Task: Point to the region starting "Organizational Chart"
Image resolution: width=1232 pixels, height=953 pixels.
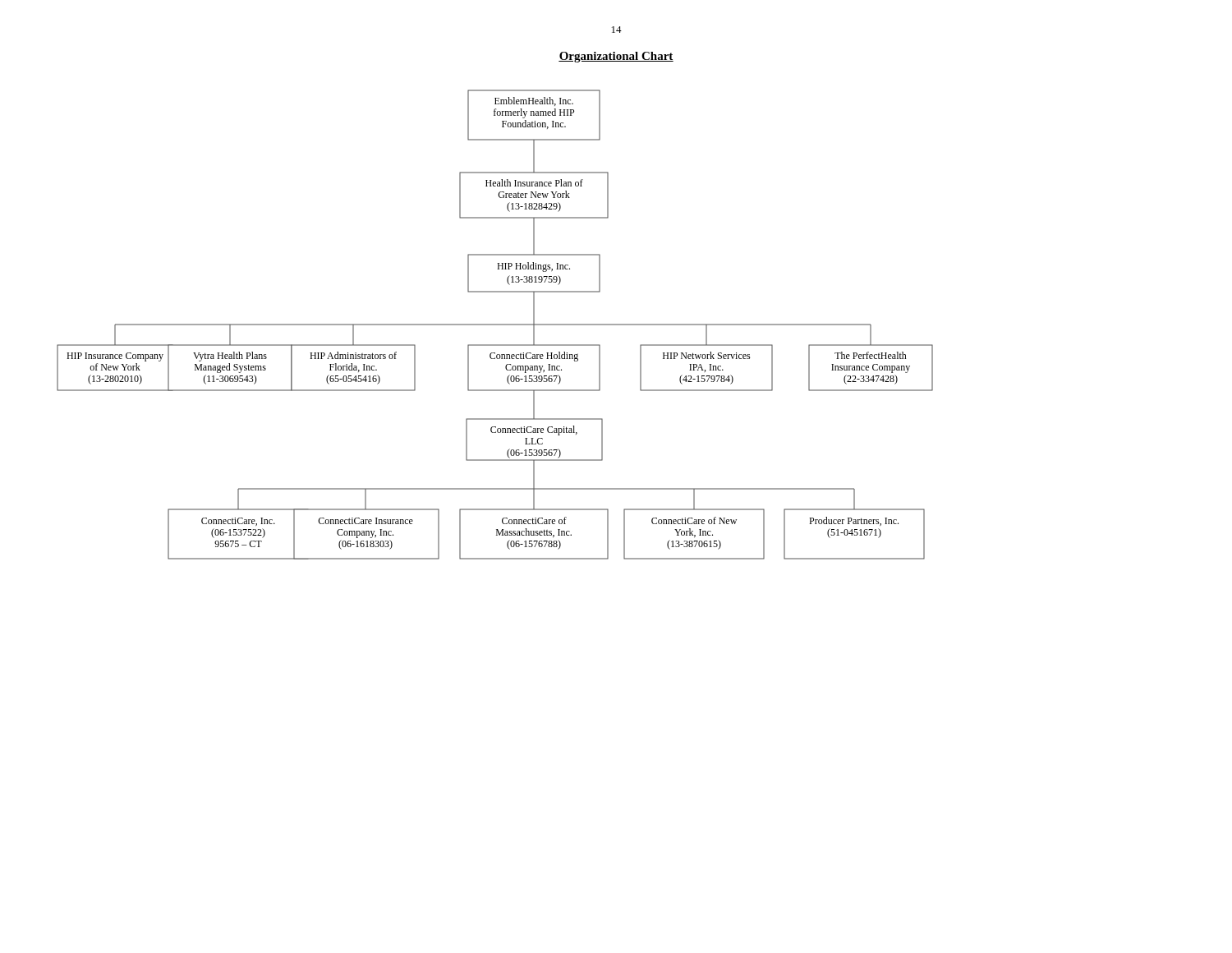Action: click(616, 56)
